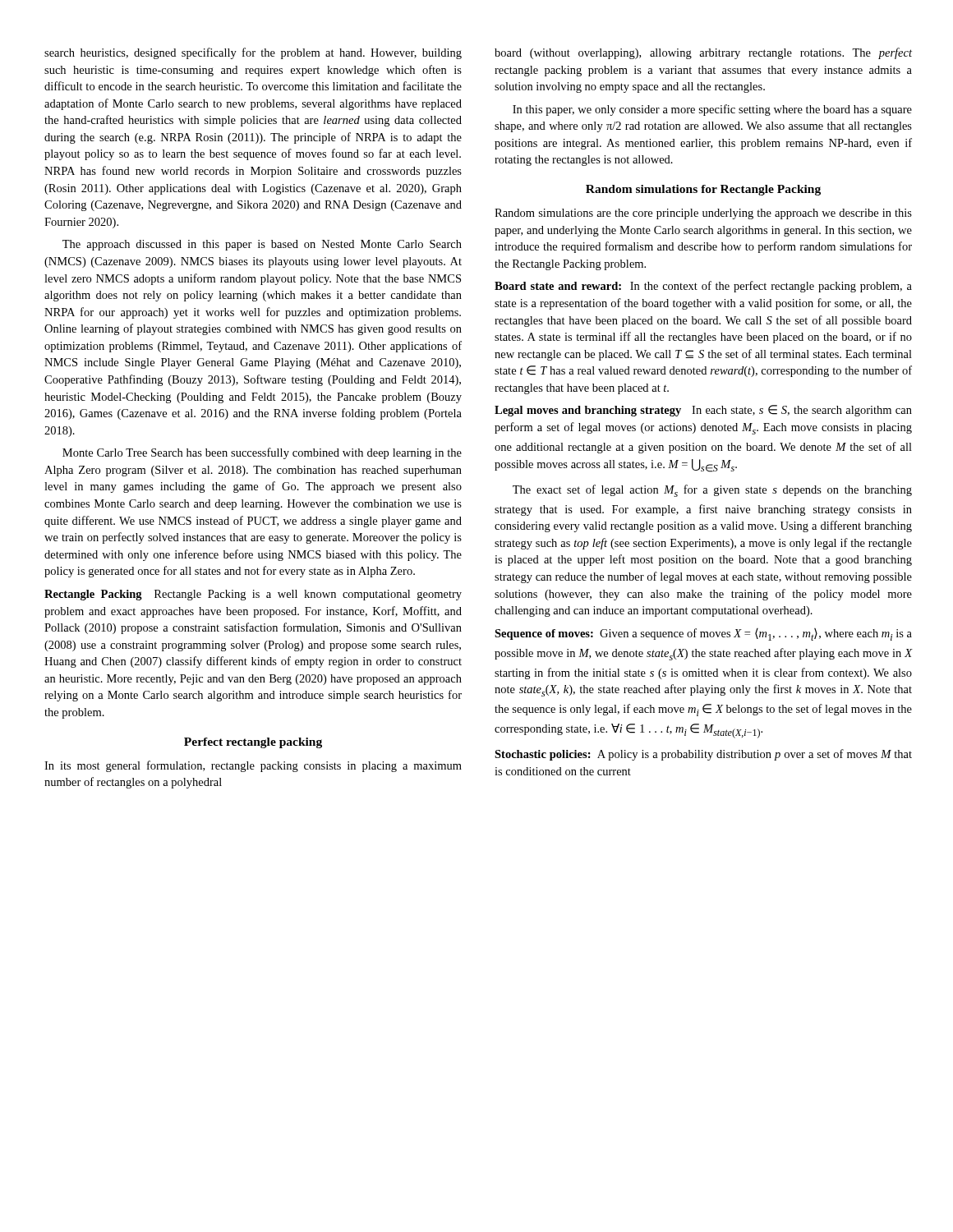The width and height of the screenshot is (953, 1232).
Task: Where is the passage that starts "Sequence of moves: Given a sequence of"?
Action: coord(703,683)
